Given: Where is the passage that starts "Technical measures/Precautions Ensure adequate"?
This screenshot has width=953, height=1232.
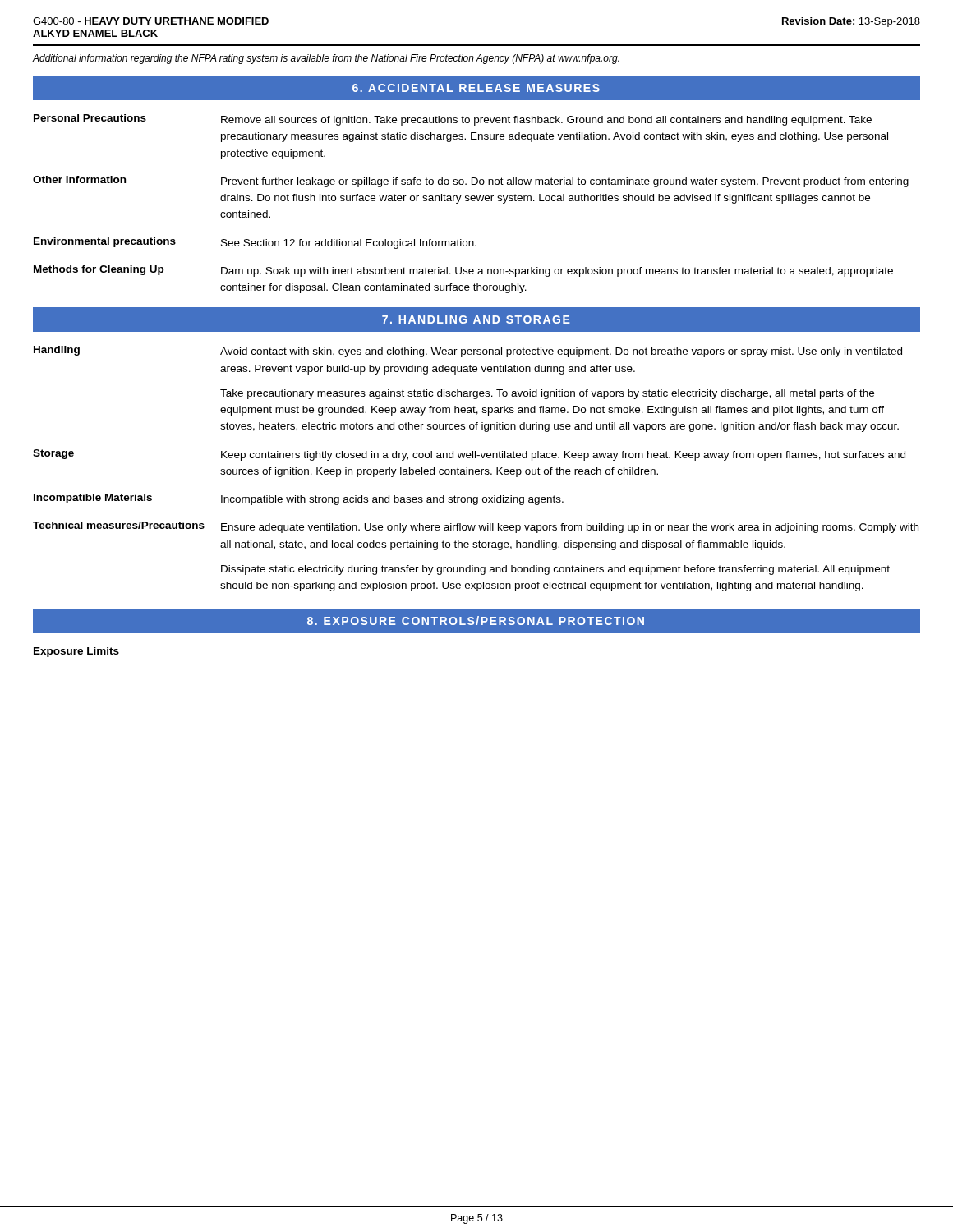Looking at the screenshot, I should 476,557.
